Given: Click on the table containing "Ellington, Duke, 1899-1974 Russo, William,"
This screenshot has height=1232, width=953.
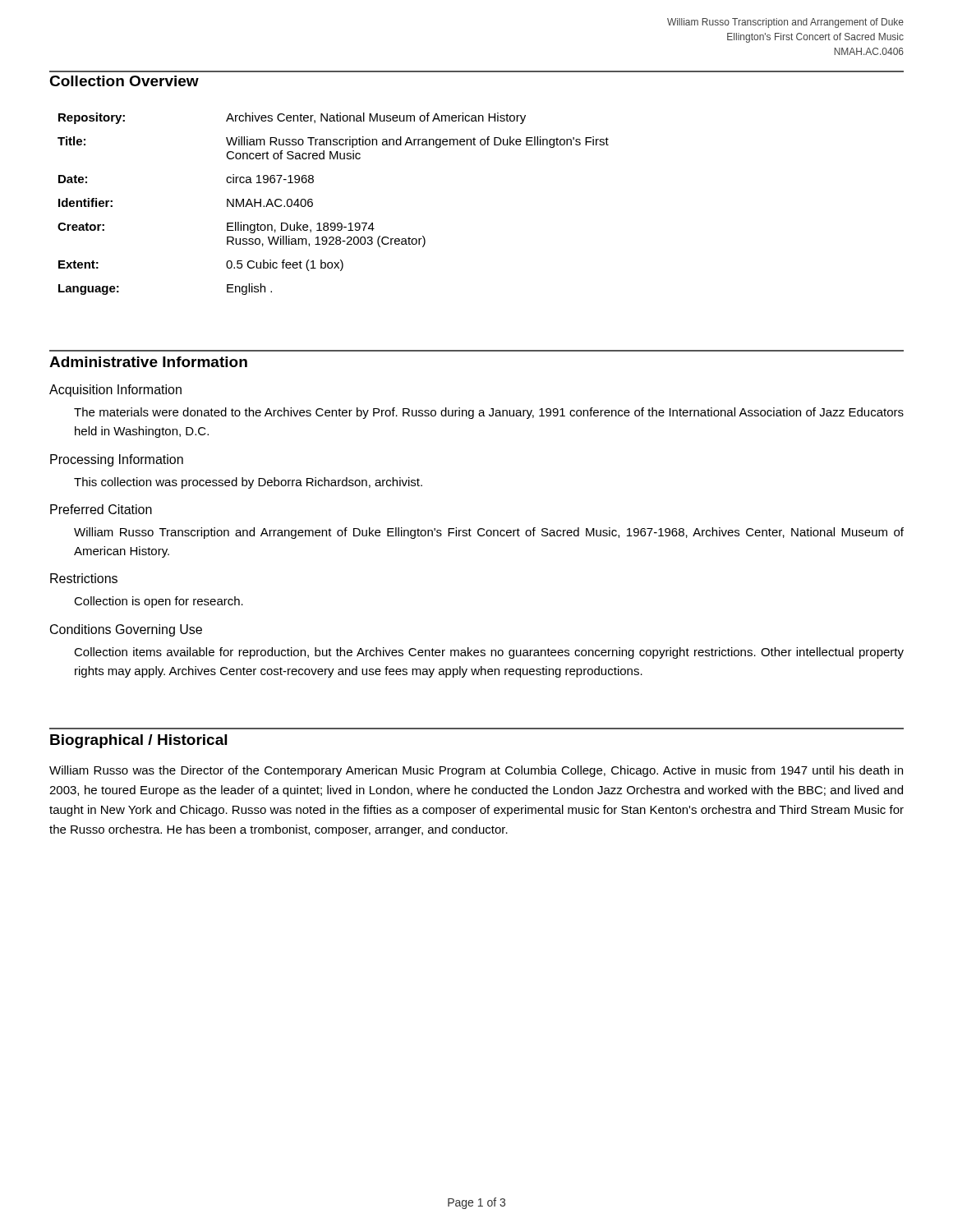Looking at the screenshot, I should pos(476,202).
